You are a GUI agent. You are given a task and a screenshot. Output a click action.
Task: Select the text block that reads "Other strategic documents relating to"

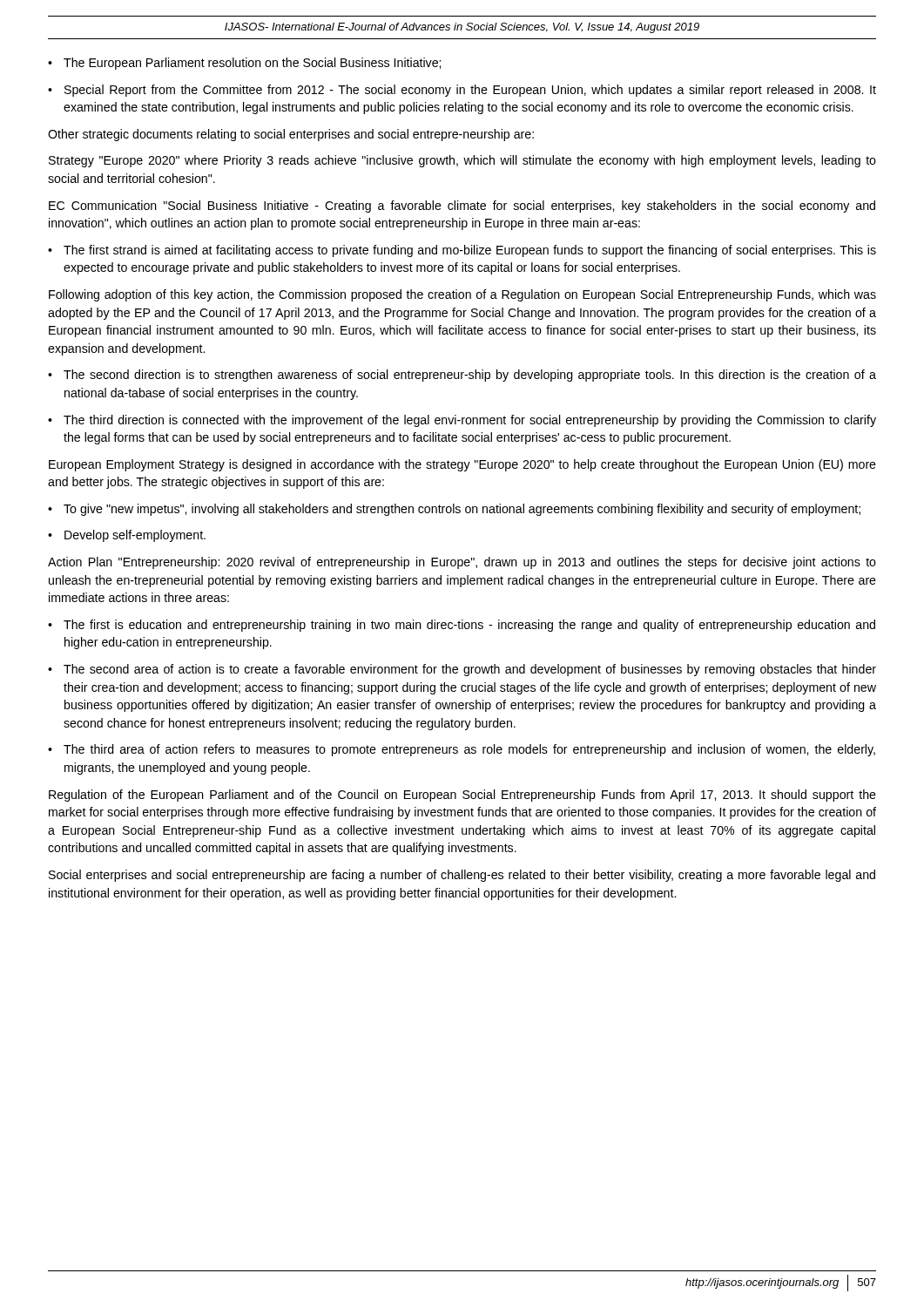(x=291, y=134)
